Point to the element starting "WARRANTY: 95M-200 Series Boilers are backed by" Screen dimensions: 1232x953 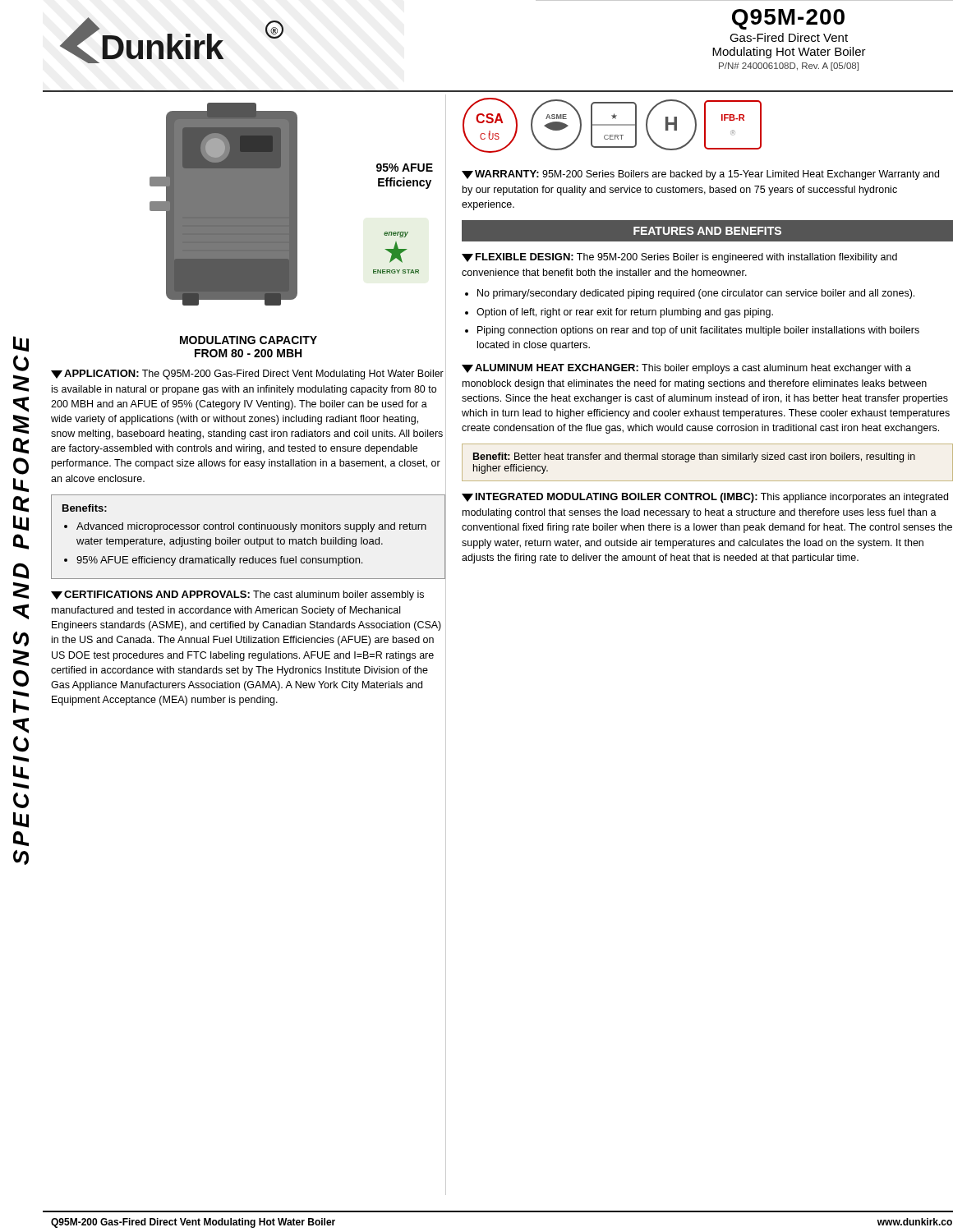coord(701,189)
